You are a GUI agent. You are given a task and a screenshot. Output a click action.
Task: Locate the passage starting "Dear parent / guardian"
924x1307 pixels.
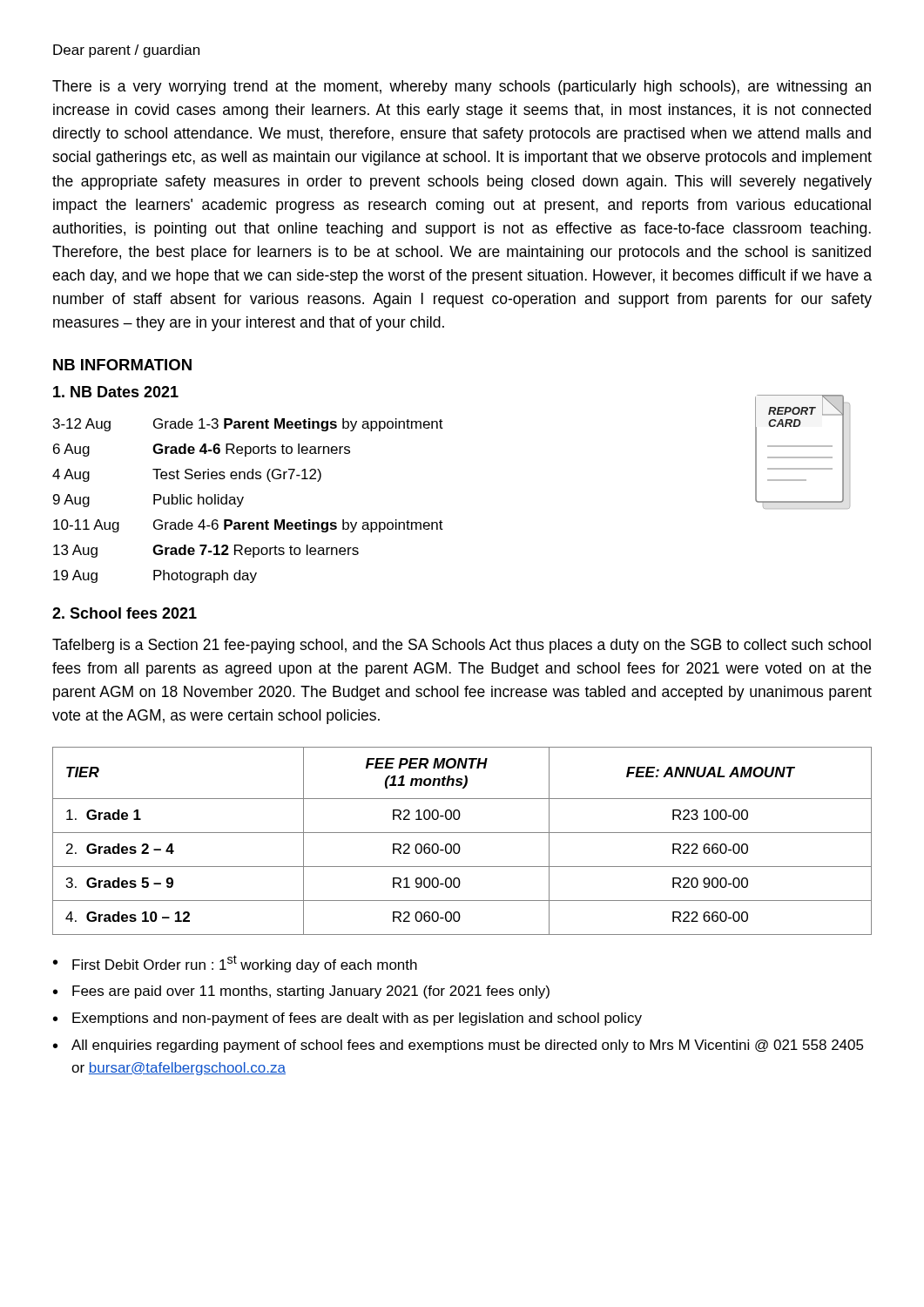pos(126,50)
